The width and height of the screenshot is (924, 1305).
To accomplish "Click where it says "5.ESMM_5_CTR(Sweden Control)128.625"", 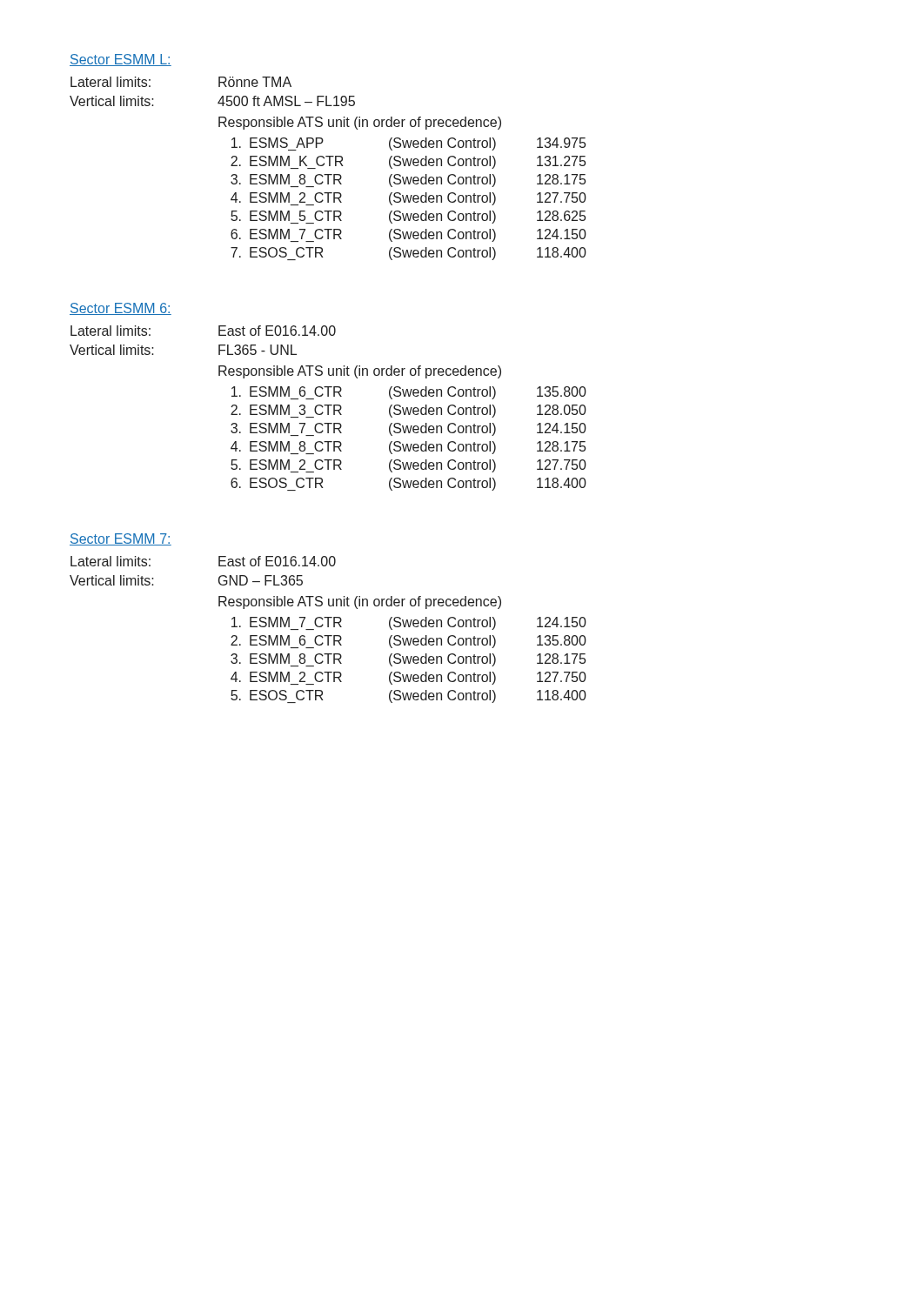I will tap(402, 217).
